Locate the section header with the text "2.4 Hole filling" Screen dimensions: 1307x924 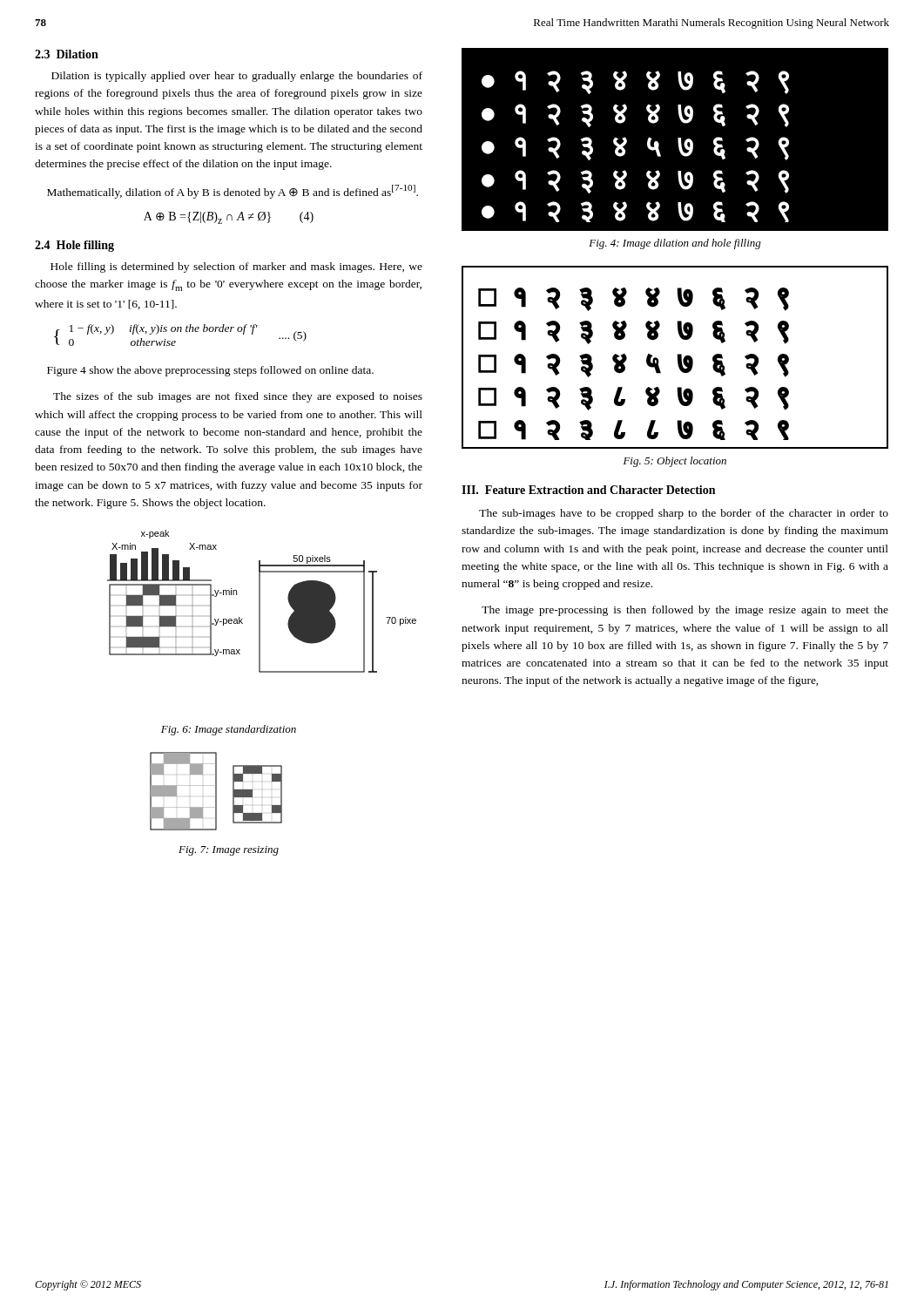coord(74,245)
